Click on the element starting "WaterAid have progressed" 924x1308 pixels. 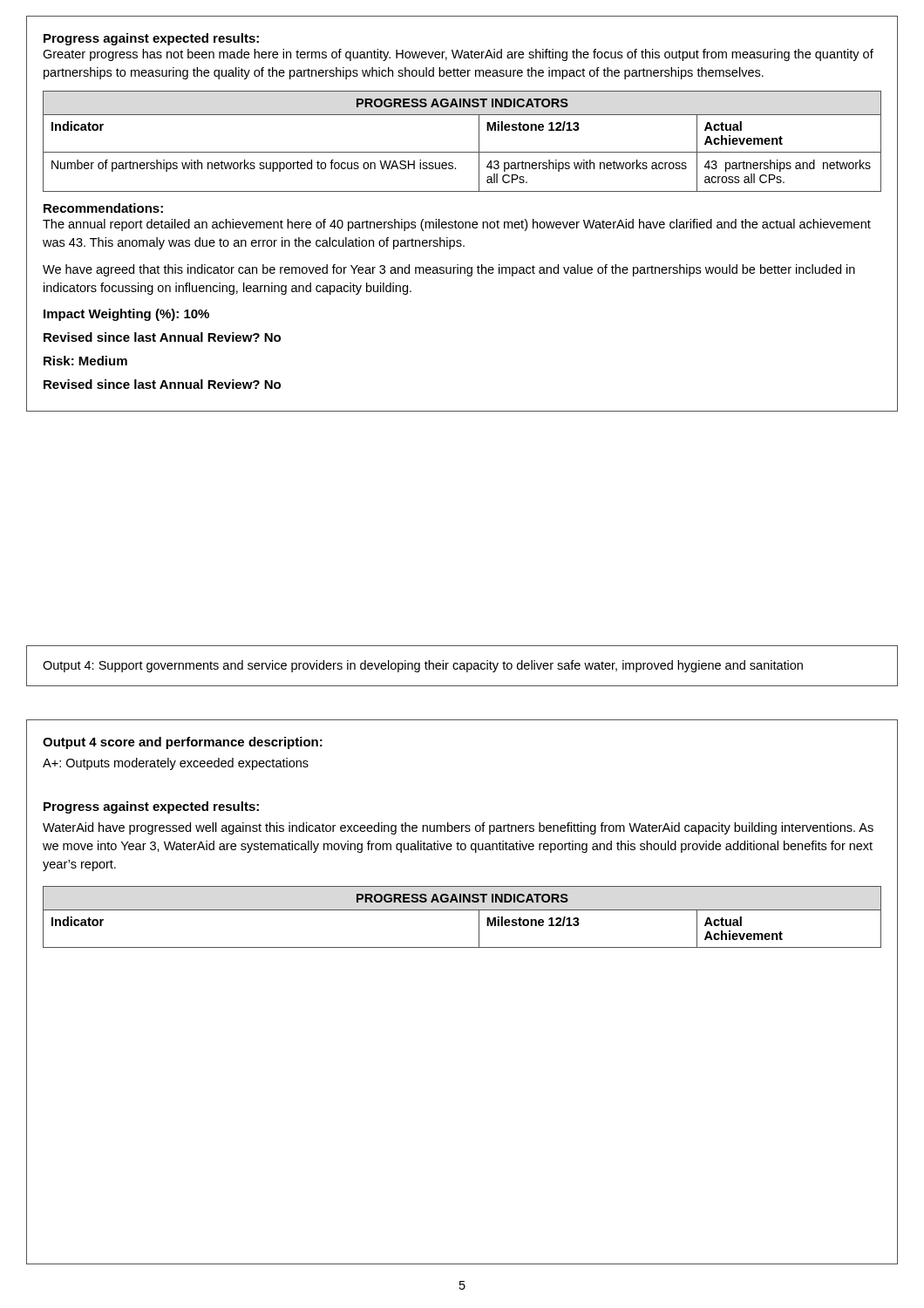(x=458, y=846)
